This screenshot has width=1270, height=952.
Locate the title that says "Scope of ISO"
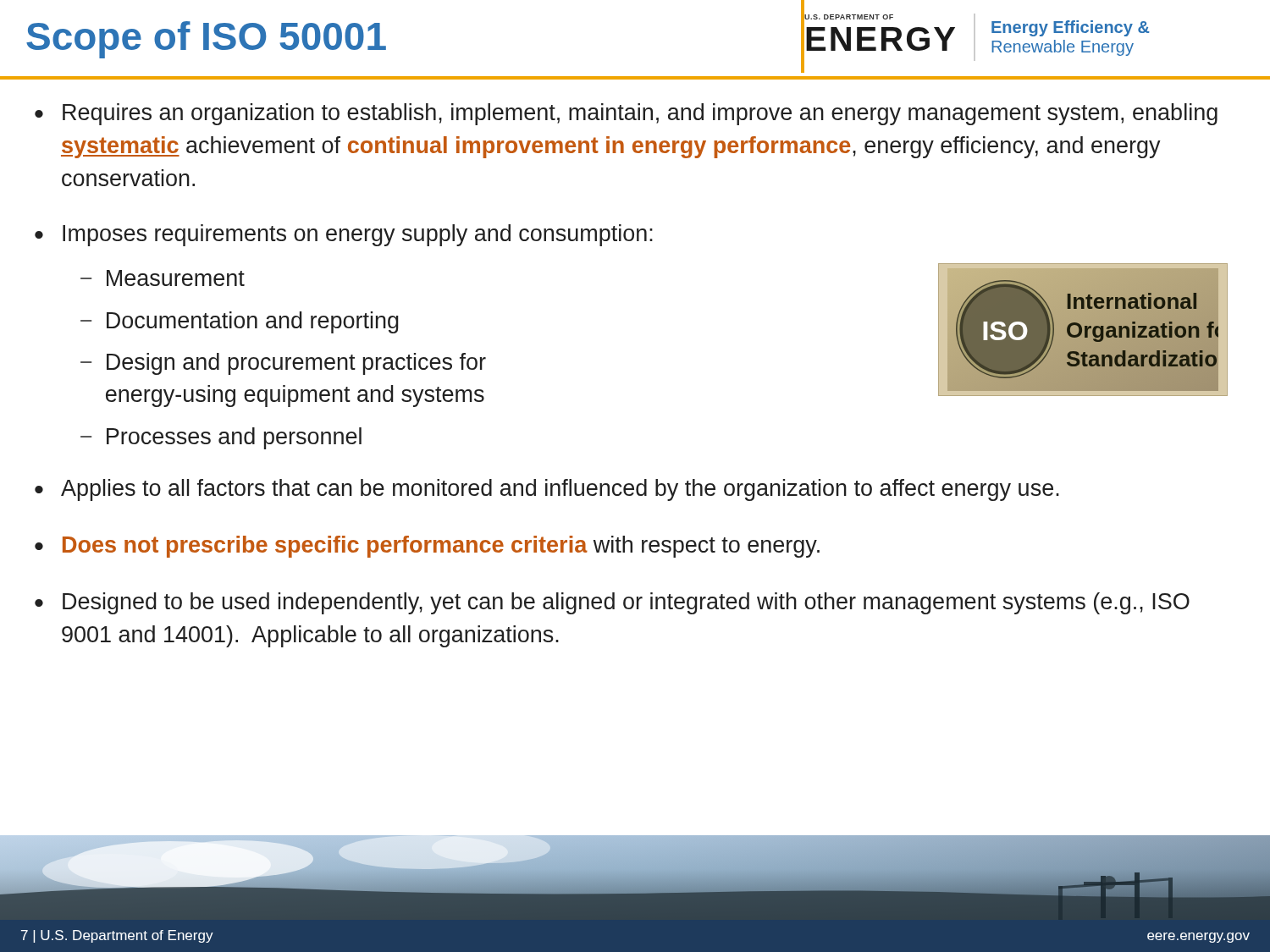pos(206,36)
